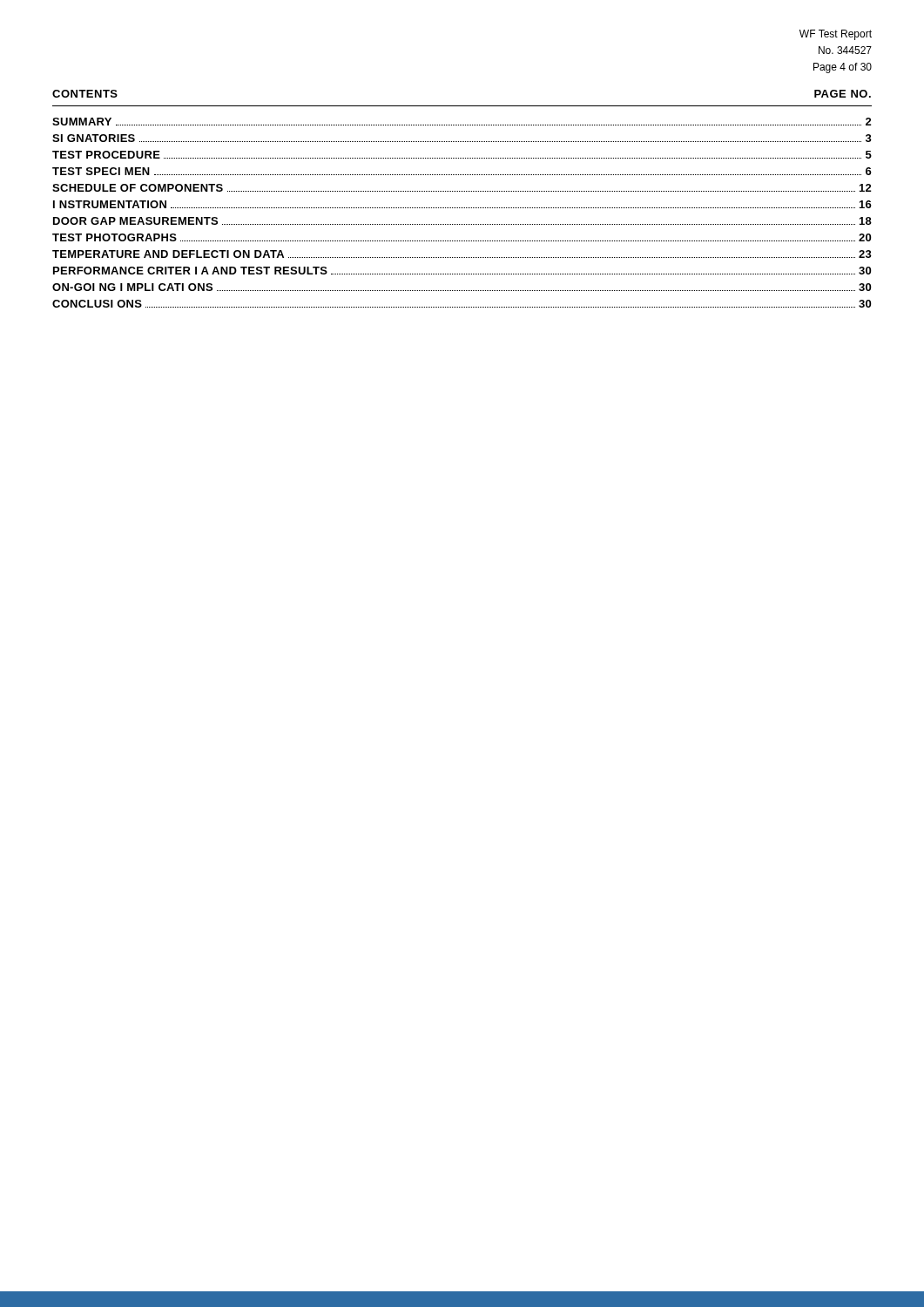
Task: Click where it says "SUMMARY 2"
Action: click(462, 122)
